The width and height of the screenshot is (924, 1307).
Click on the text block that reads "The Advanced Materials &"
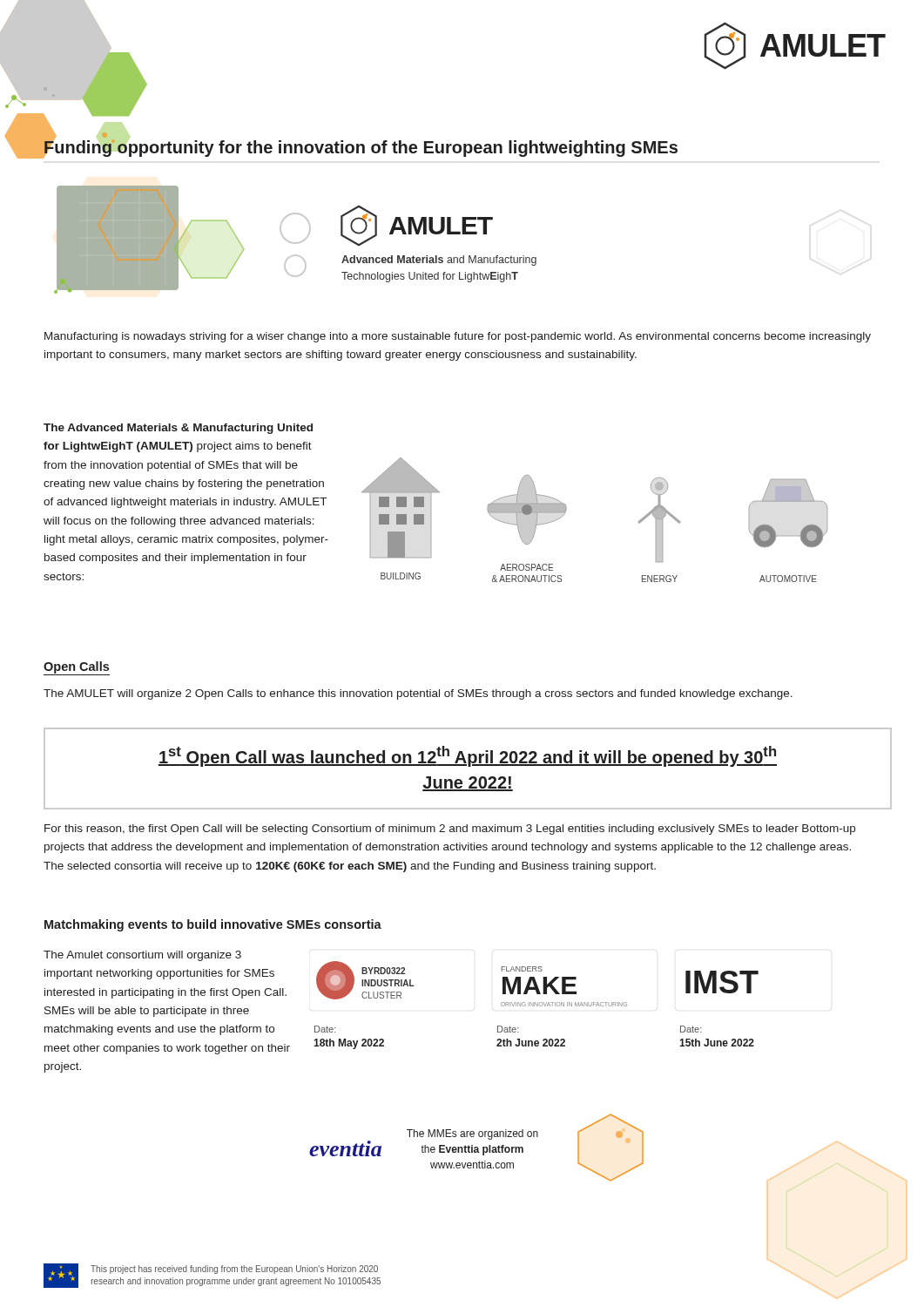point(186,502)
